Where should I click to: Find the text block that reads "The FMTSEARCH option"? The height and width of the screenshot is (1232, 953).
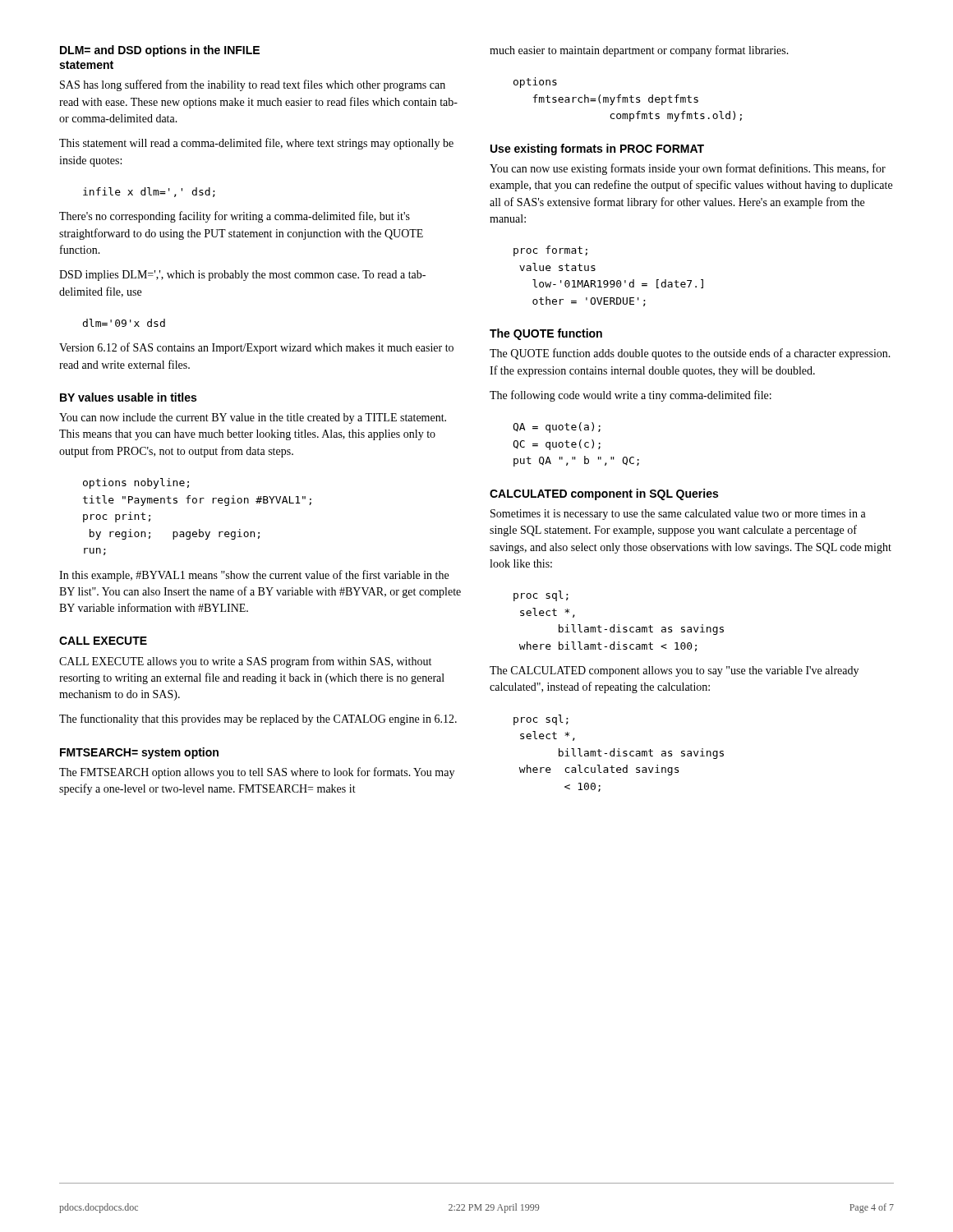click(257, 781)
